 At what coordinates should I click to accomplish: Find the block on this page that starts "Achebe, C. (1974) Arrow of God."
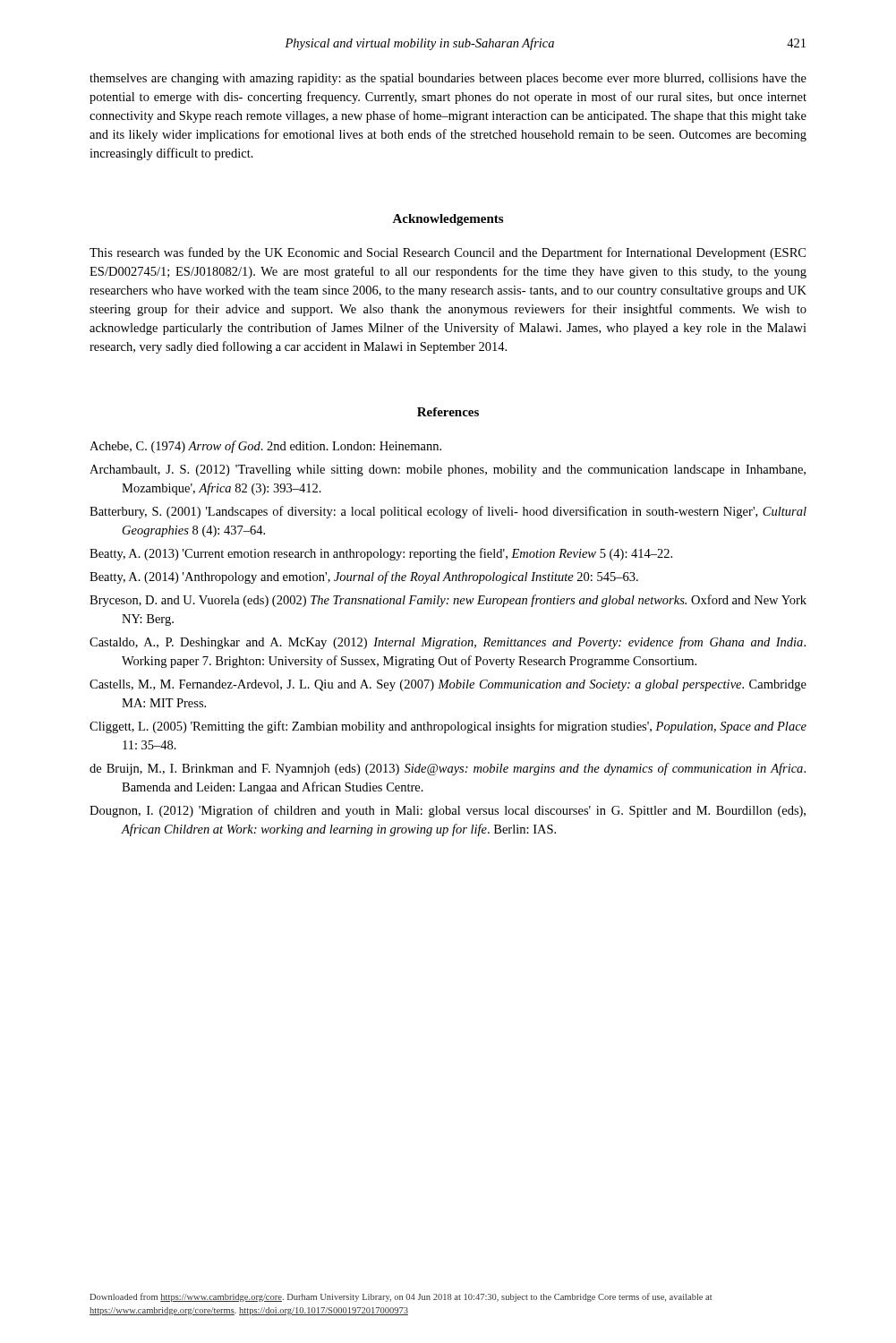point(266,446)
